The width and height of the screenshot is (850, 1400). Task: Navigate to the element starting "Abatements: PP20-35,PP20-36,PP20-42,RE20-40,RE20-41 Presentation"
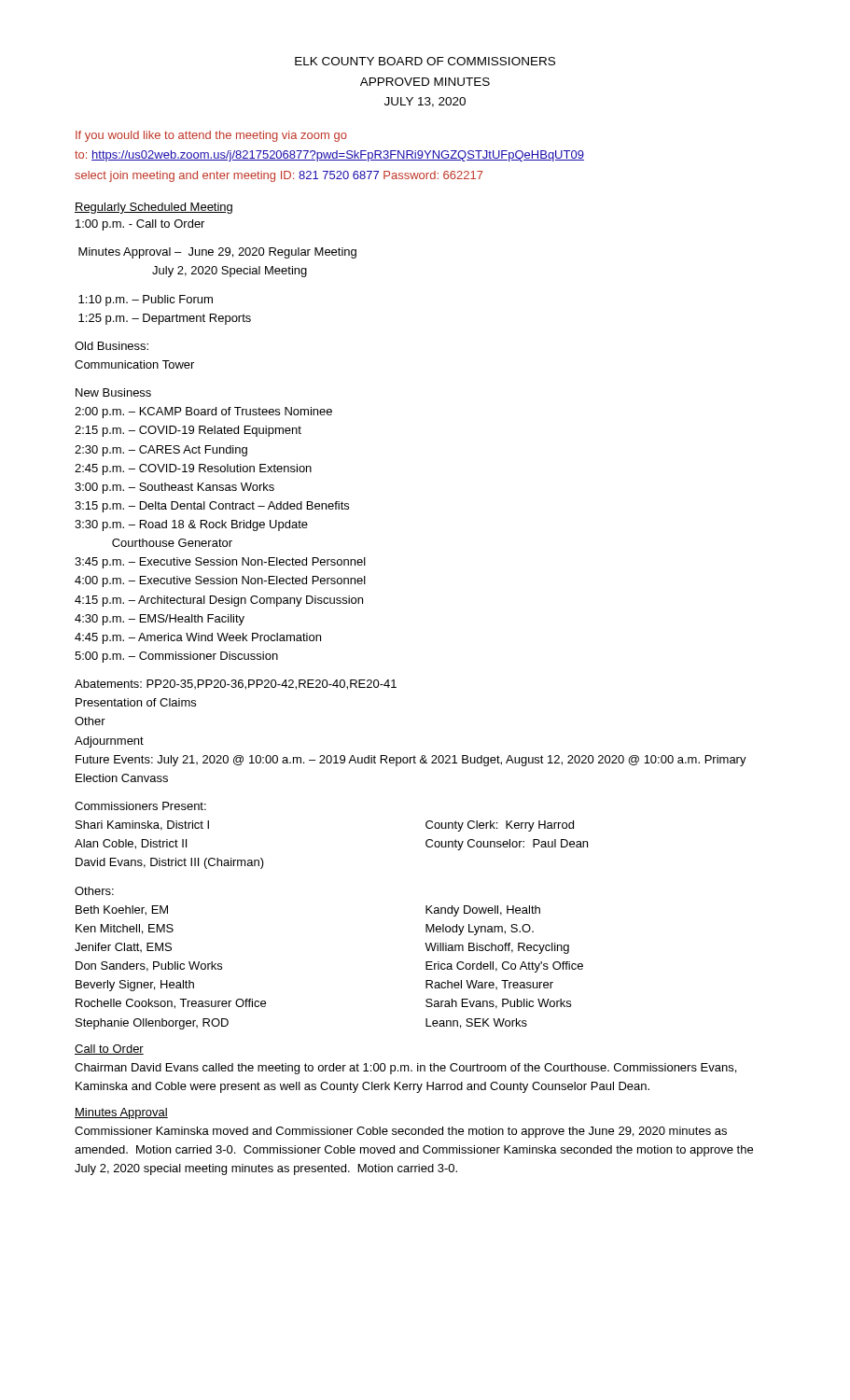pyautogui.click(x=236, y=685)
